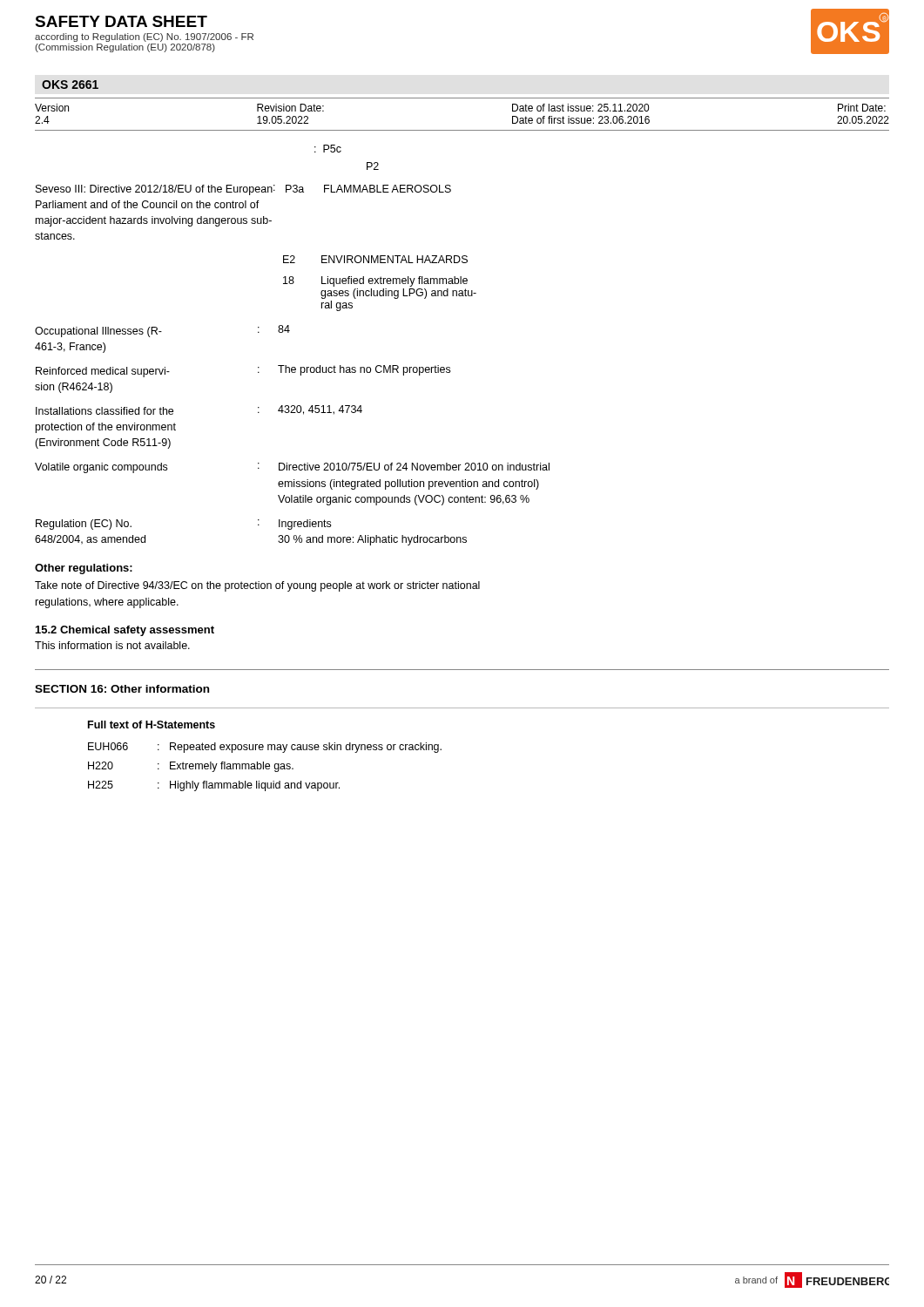This screenshot has width=924, height=1307.
Task: Find the block on this page that starts "Reinforced medical supervi-sion (R4624-18)"
Action: click(x=101, y=372)
